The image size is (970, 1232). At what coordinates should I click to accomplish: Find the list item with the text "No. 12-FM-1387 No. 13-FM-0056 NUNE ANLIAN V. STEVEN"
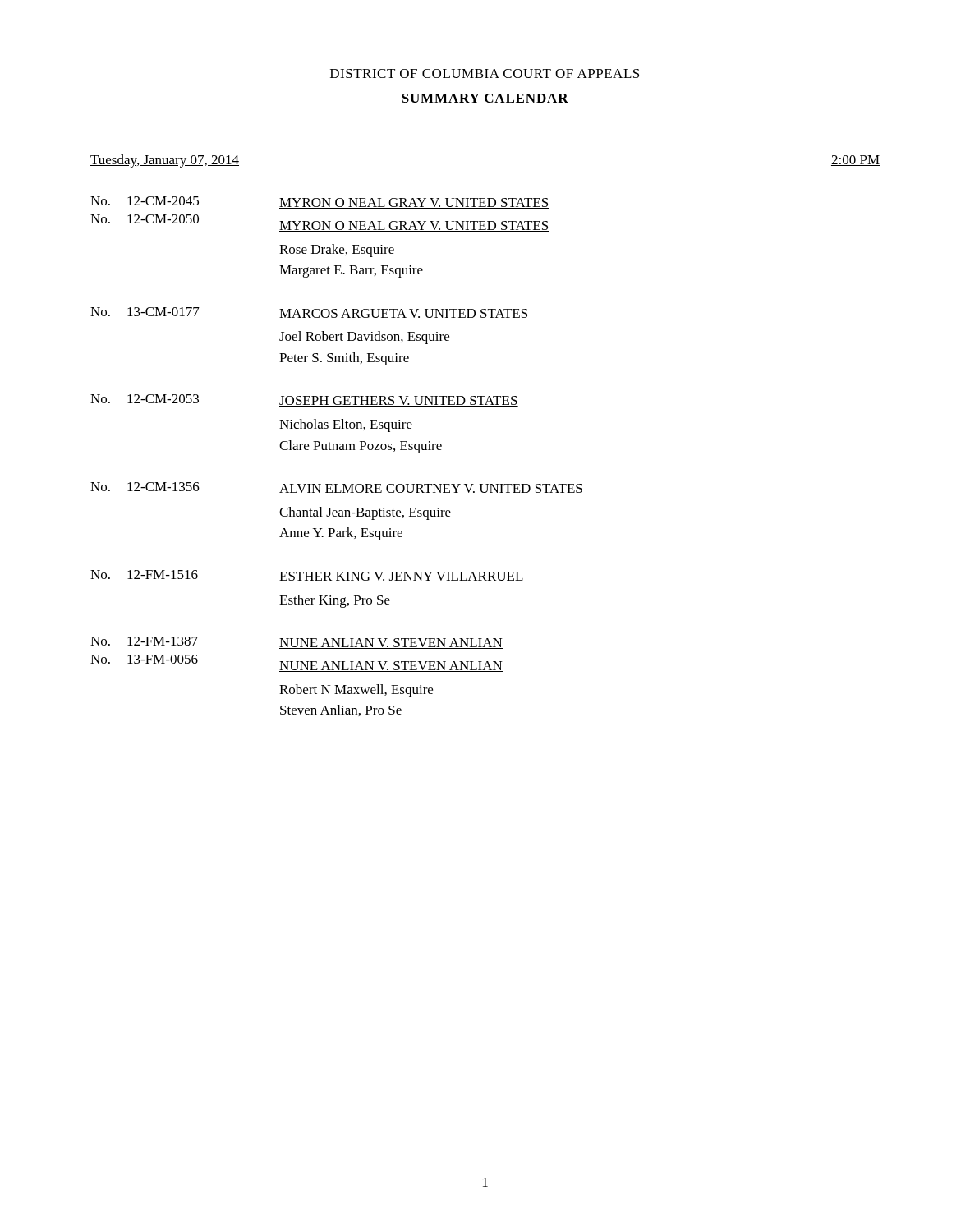[x=485, y=677]
